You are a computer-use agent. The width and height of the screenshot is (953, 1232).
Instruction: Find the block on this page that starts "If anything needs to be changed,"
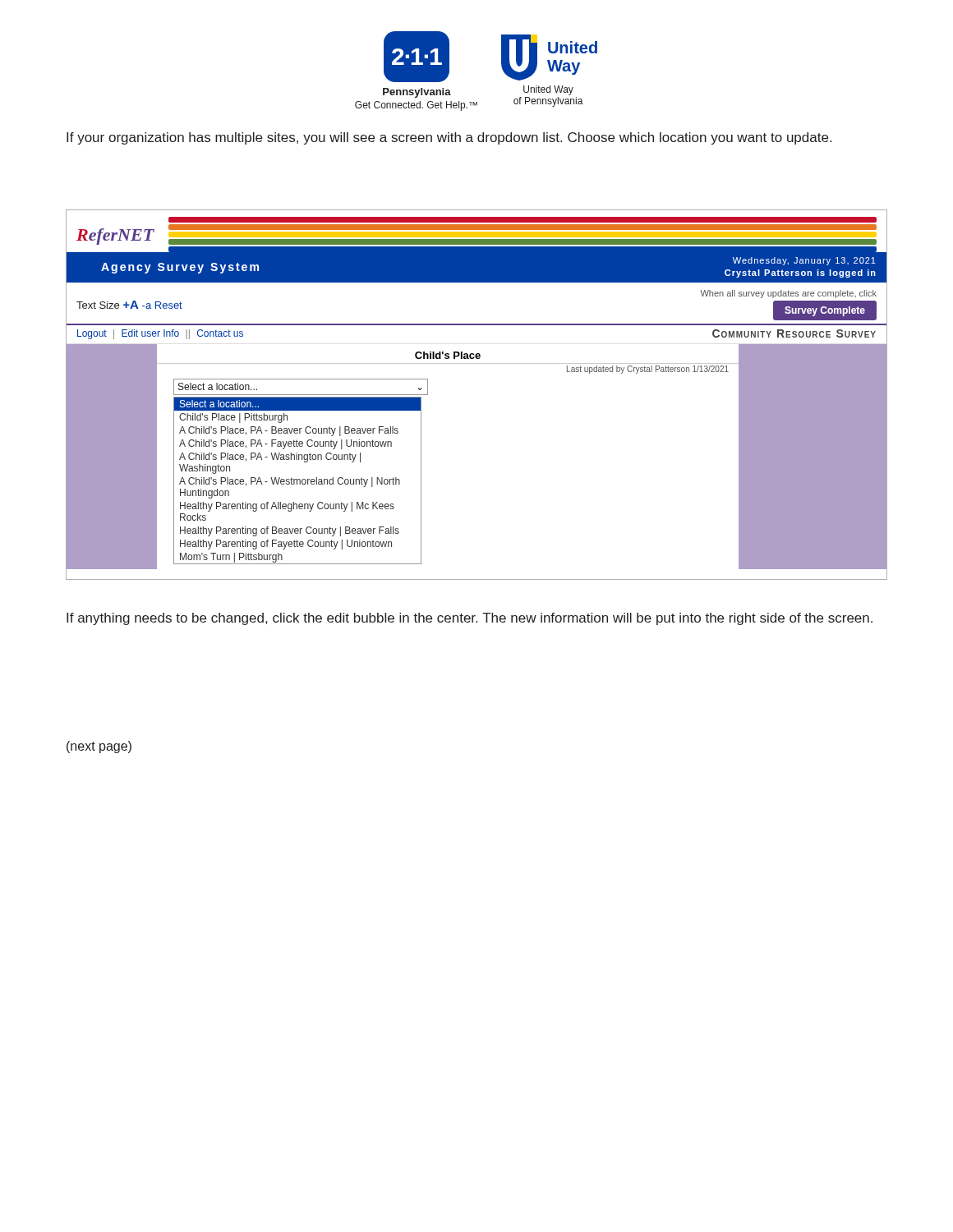pyautogui.click(x=470, y=618)
